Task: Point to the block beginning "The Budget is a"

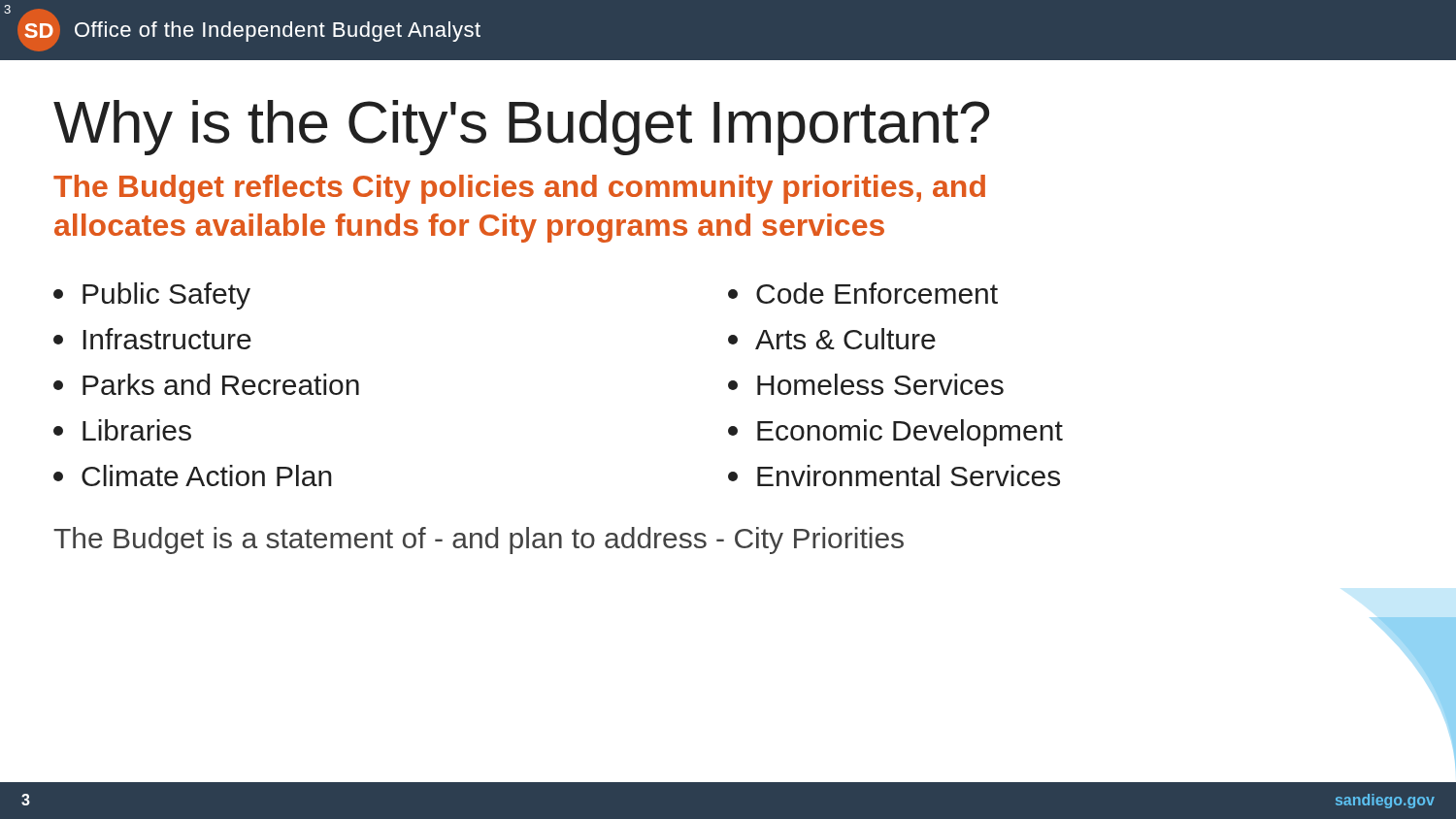Action: click(479, 538)
